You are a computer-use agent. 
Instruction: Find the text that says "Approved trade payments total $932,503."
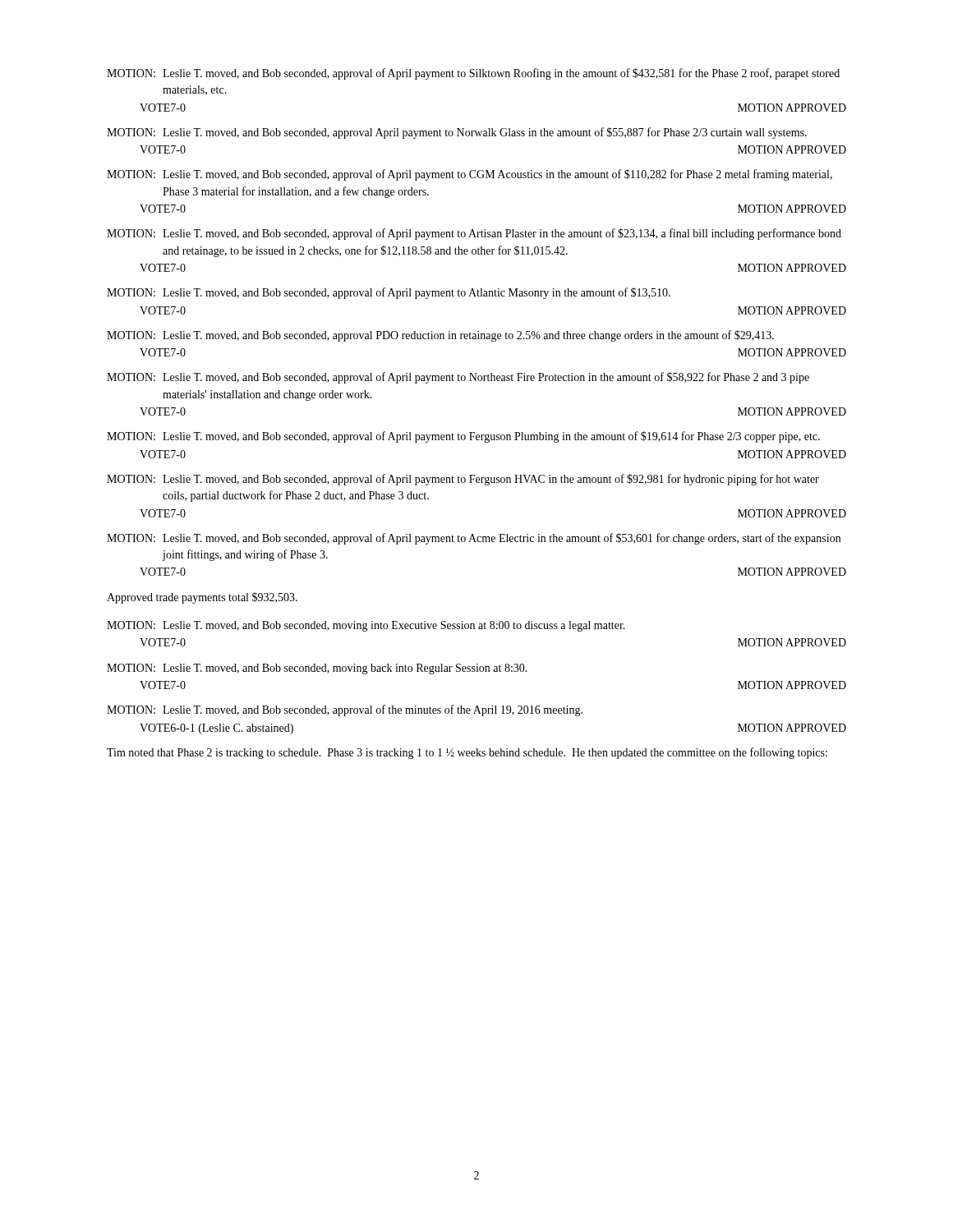[202, 597]
